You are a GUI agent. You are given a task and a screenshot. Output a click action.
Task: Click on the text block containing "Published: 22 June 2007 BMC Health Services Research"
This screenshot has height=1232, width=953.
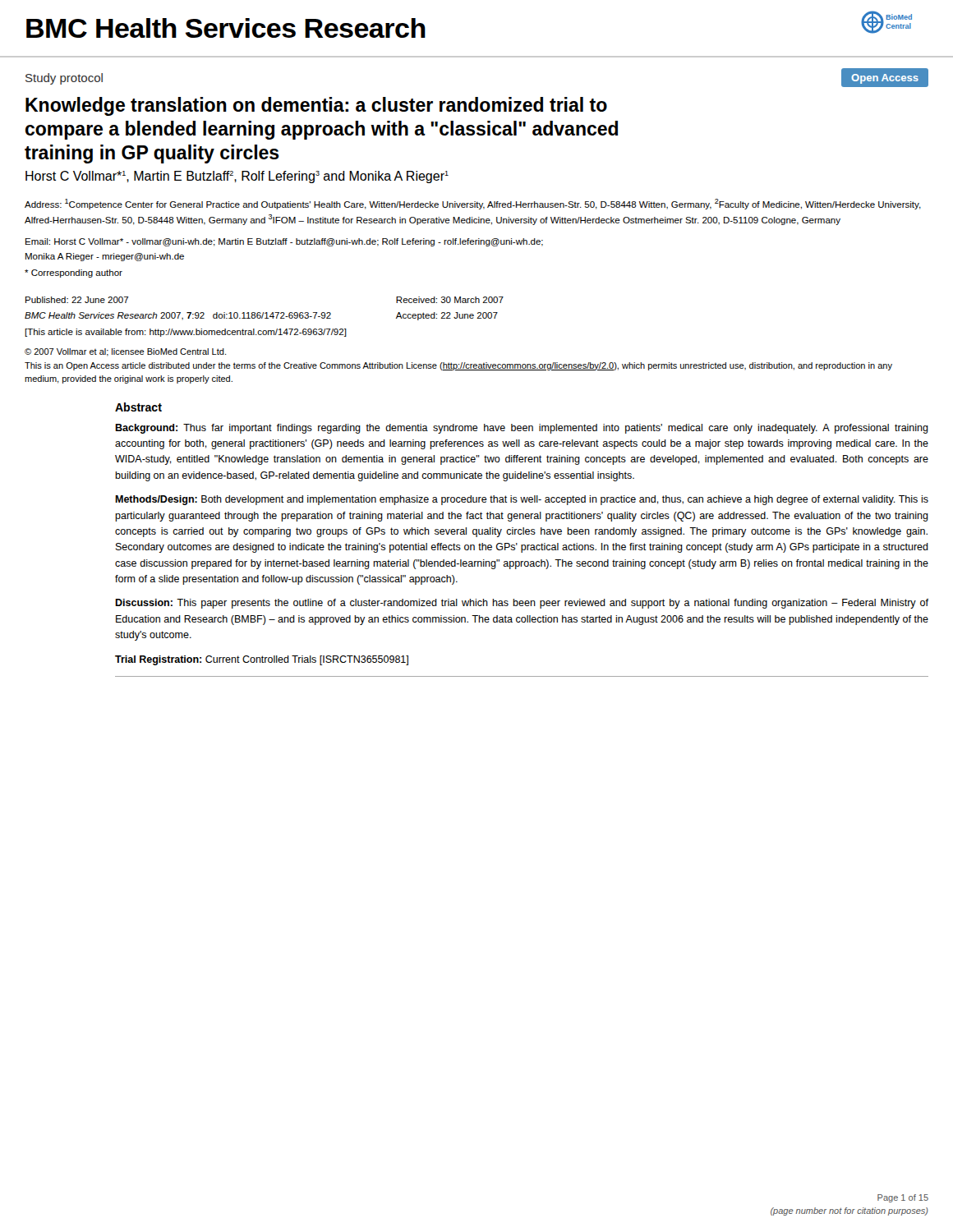click(186, 315)
